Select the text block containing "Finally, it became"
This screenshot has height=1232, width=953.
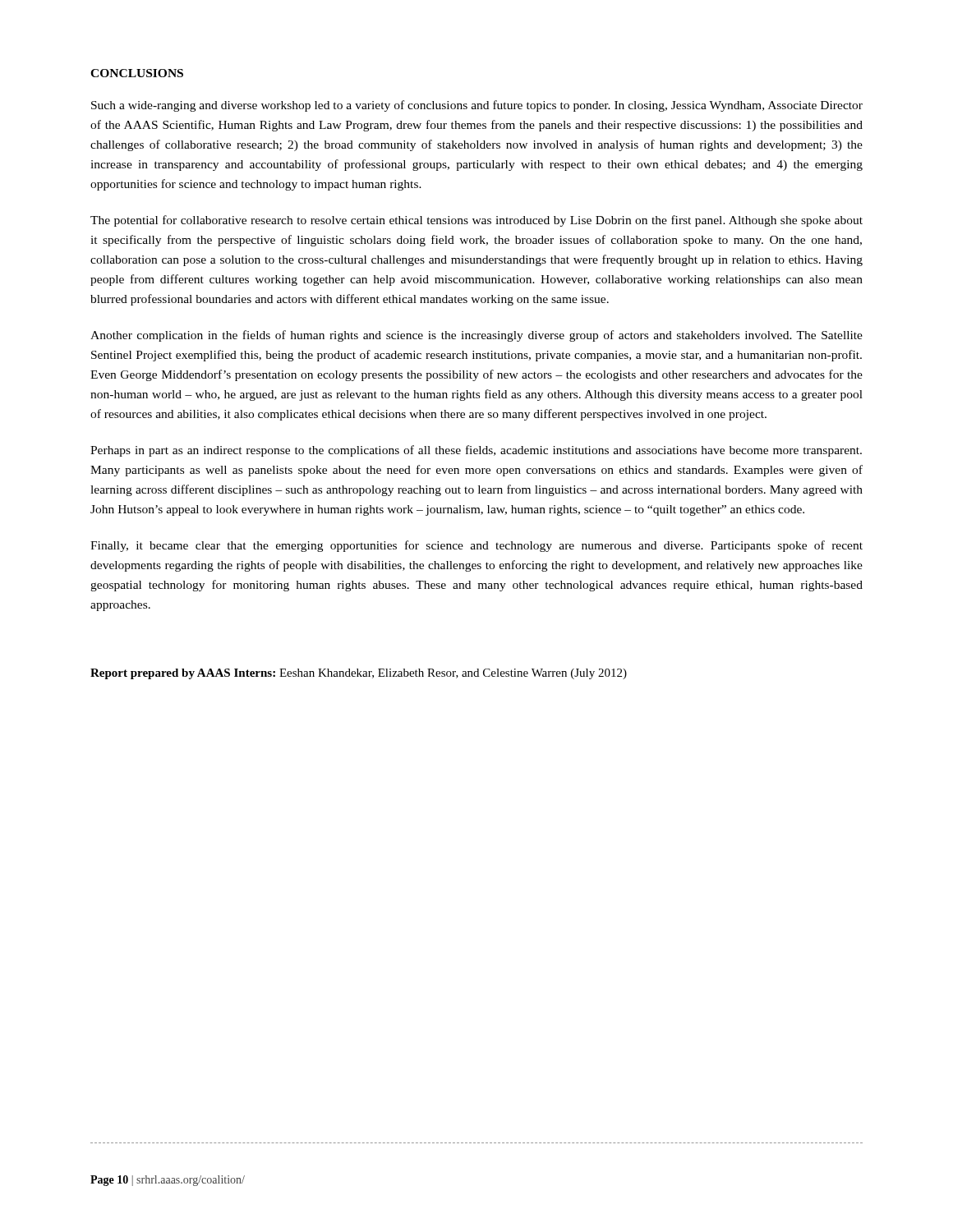pyautogui.click(x=476, y=575)
